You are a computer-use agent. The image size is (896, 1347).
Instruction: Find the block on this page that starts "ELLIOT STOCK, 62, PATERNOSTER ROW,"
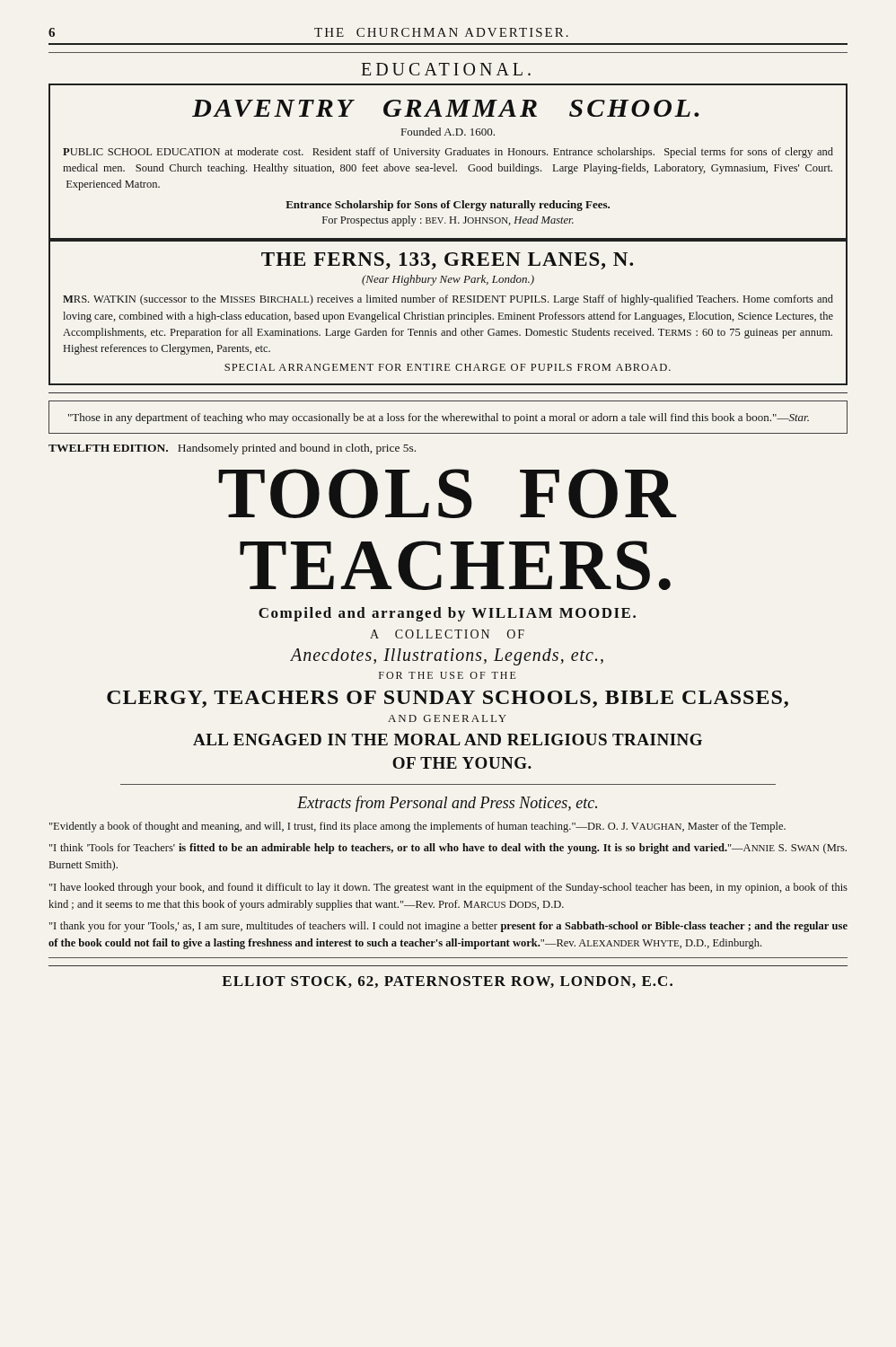click(448, 978)
